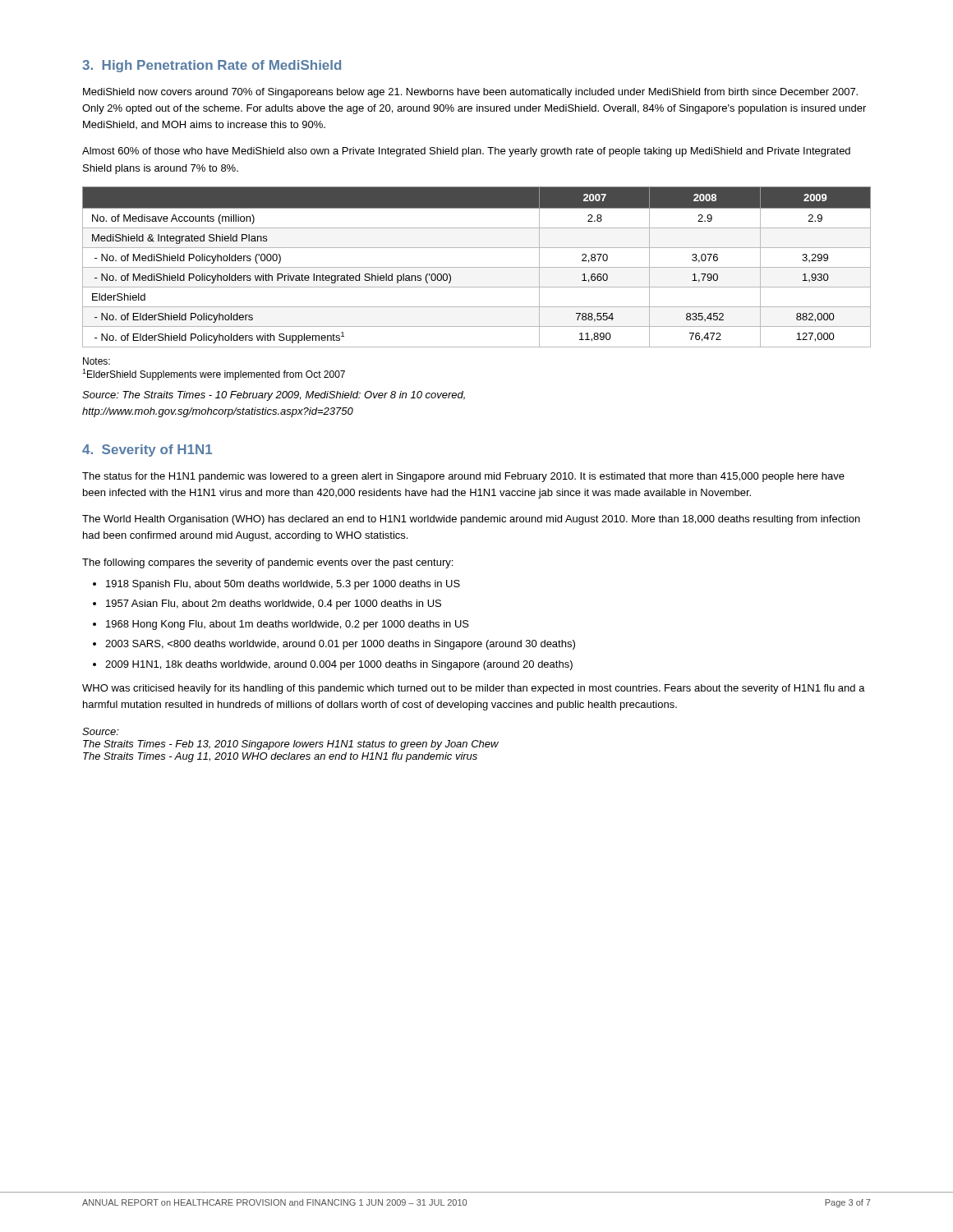This screenshot has width=953, height=1232.
Task: Find the text starting "The World Health Organisation (WHO) has declared"
Action: pos(471,527)
